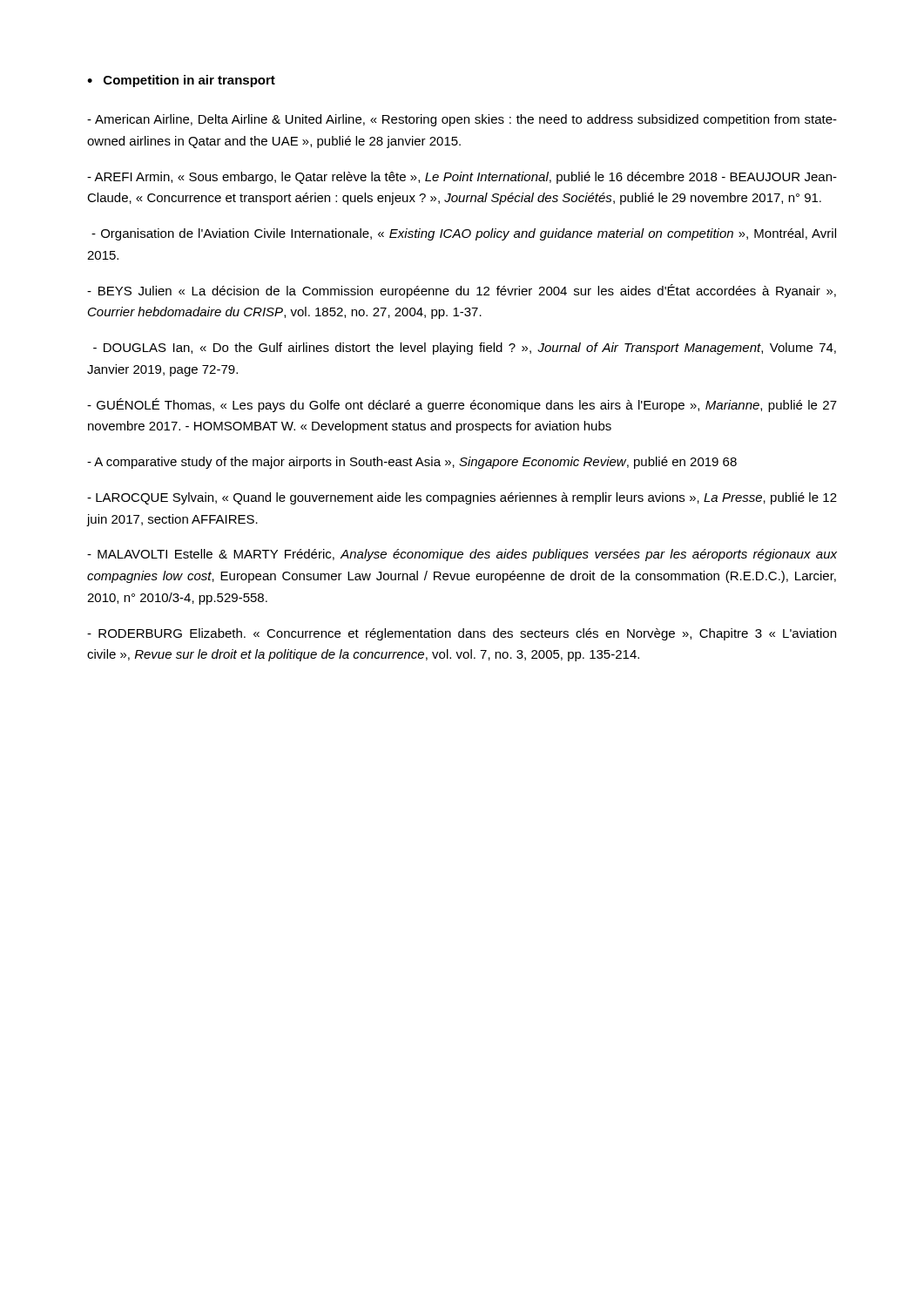
Task: Locate the block of text that opens with "LAROCQUE Sylvain, « Quand"
Action: point(462,508)
